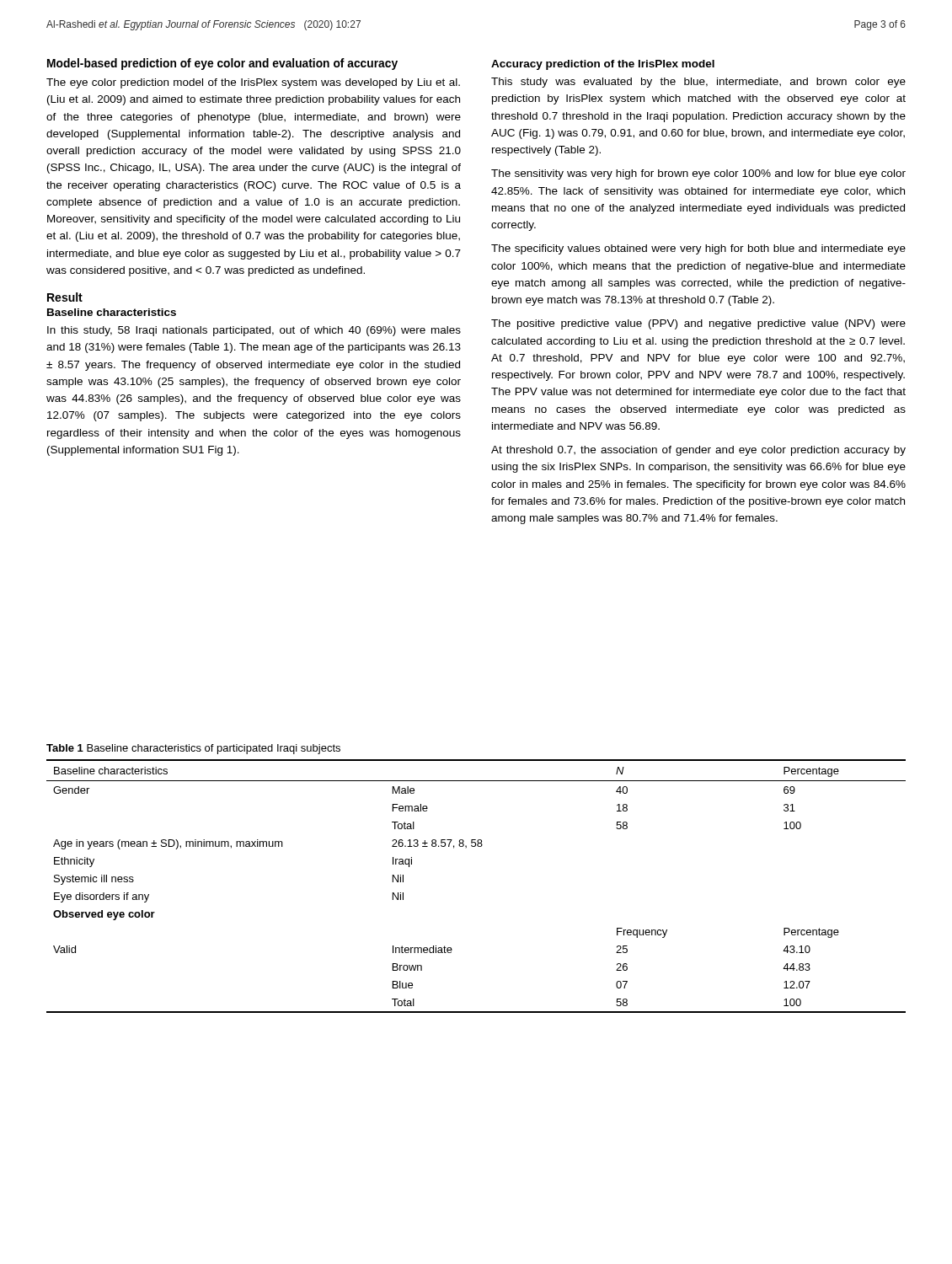This screenshot has width=952, height=1264.
Task: Locate the text block that reads "At threshold 0.7, the association of gender and"
Action: click(x=698, y=484)
